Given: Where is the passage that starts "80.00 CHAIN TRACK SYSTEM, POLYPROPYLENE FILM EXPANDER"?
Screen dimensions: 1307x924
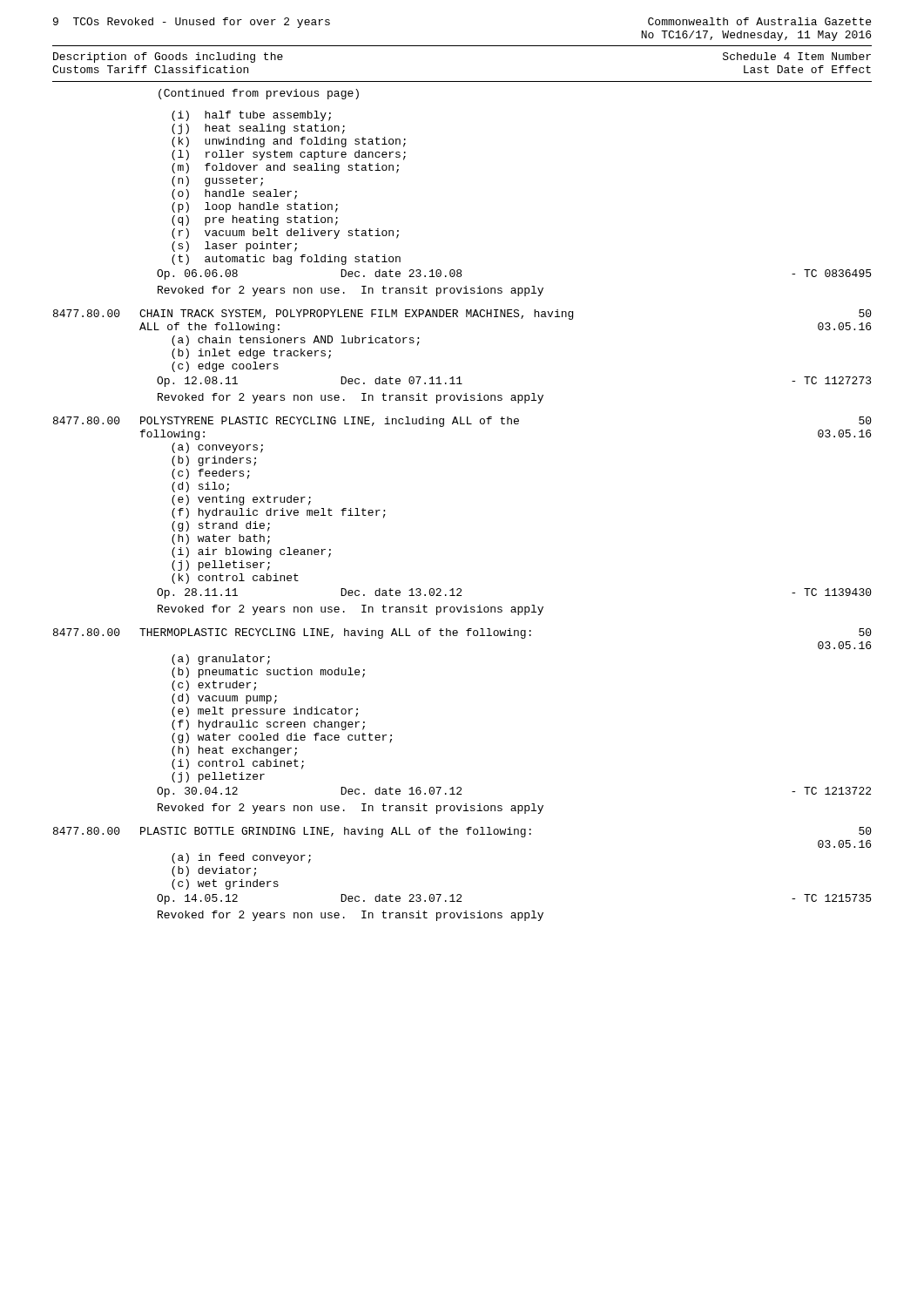Looking at the screenshot, I should coord(462,315).
